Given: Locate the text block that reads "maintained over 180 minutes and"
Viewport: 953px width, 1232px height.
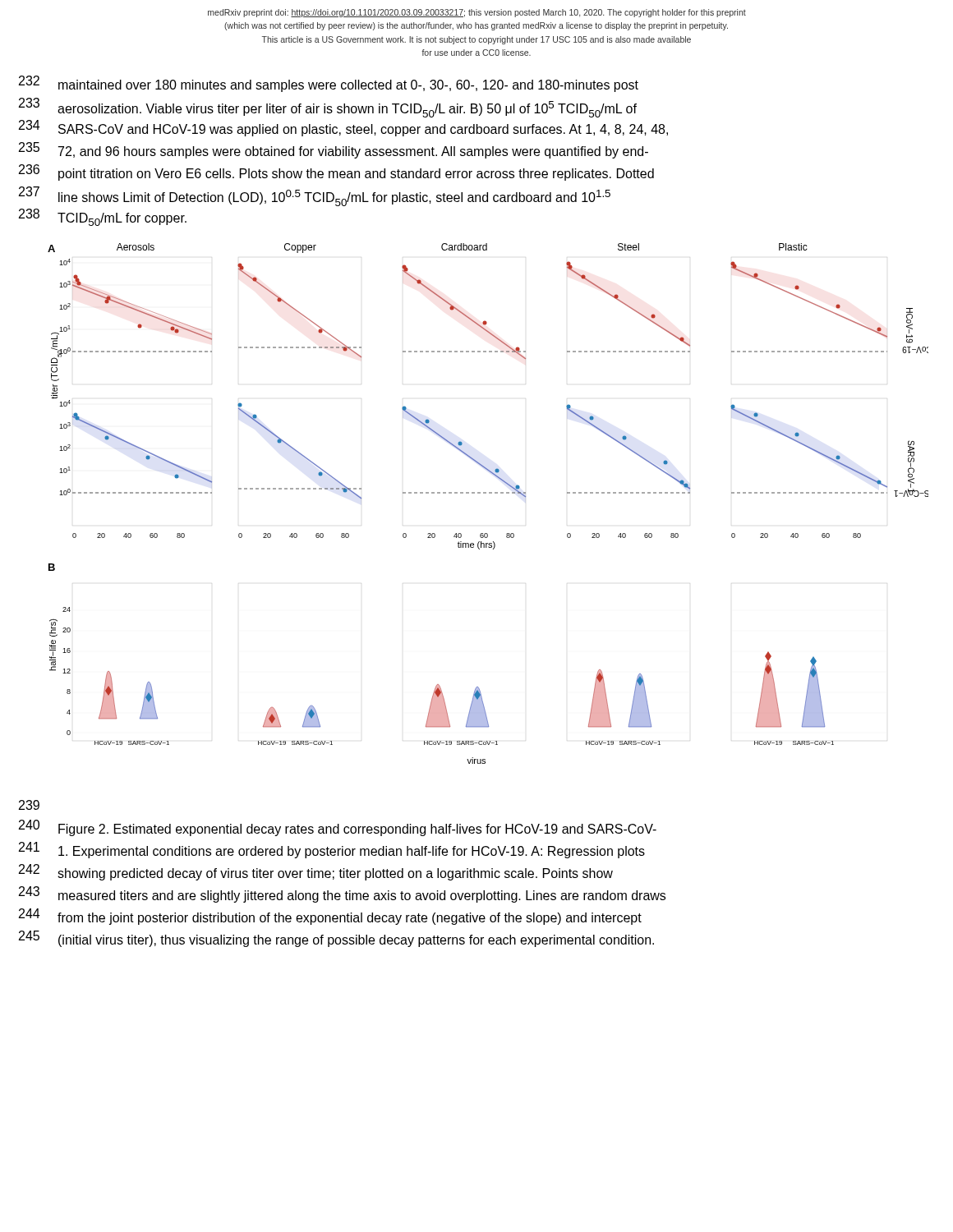Looking at the screenshot, I should [348, 85].
